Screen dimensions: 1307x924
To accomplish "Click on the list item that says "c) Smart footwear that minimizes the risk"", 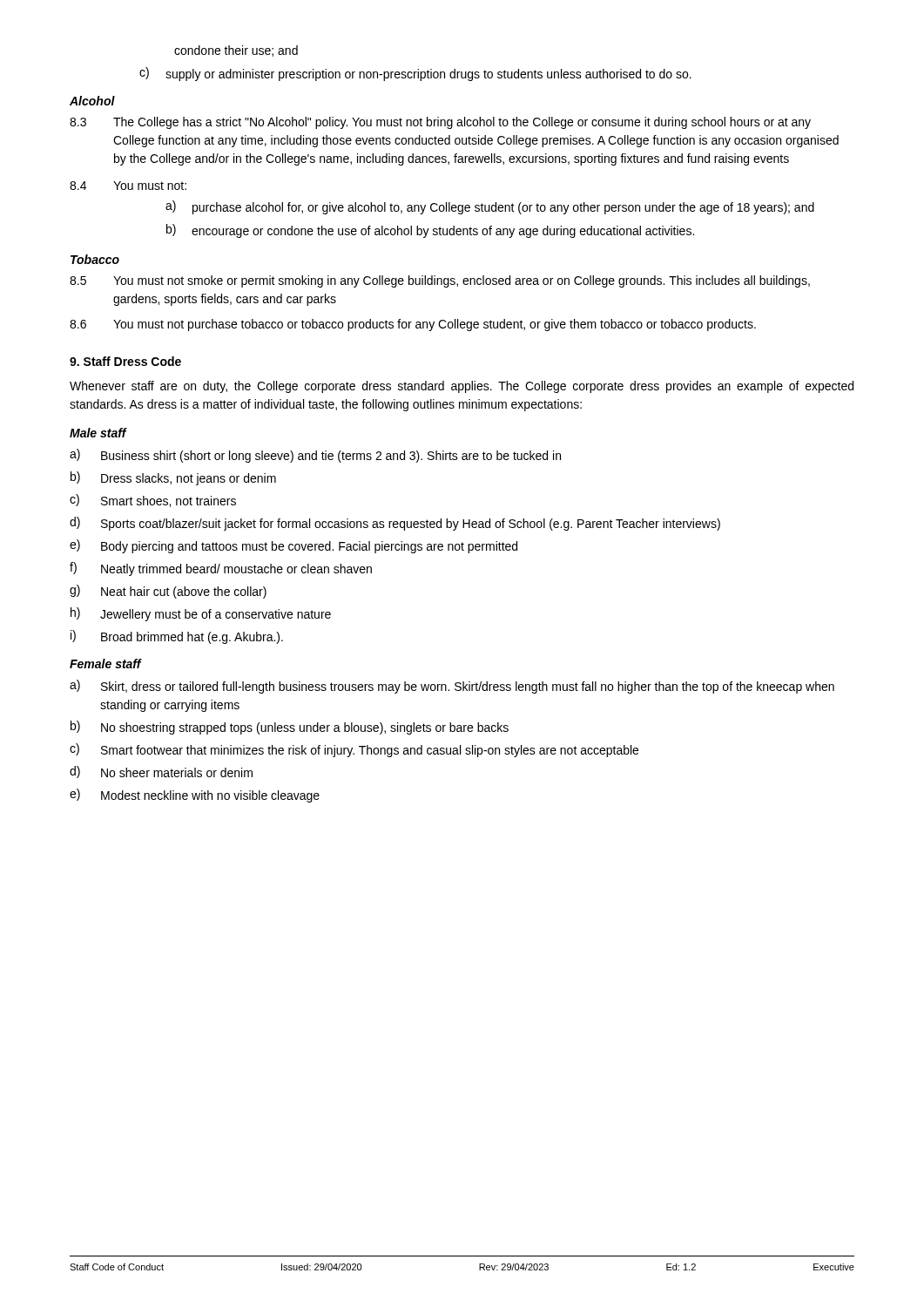I will pyautogui.click(x=462, y=751).
